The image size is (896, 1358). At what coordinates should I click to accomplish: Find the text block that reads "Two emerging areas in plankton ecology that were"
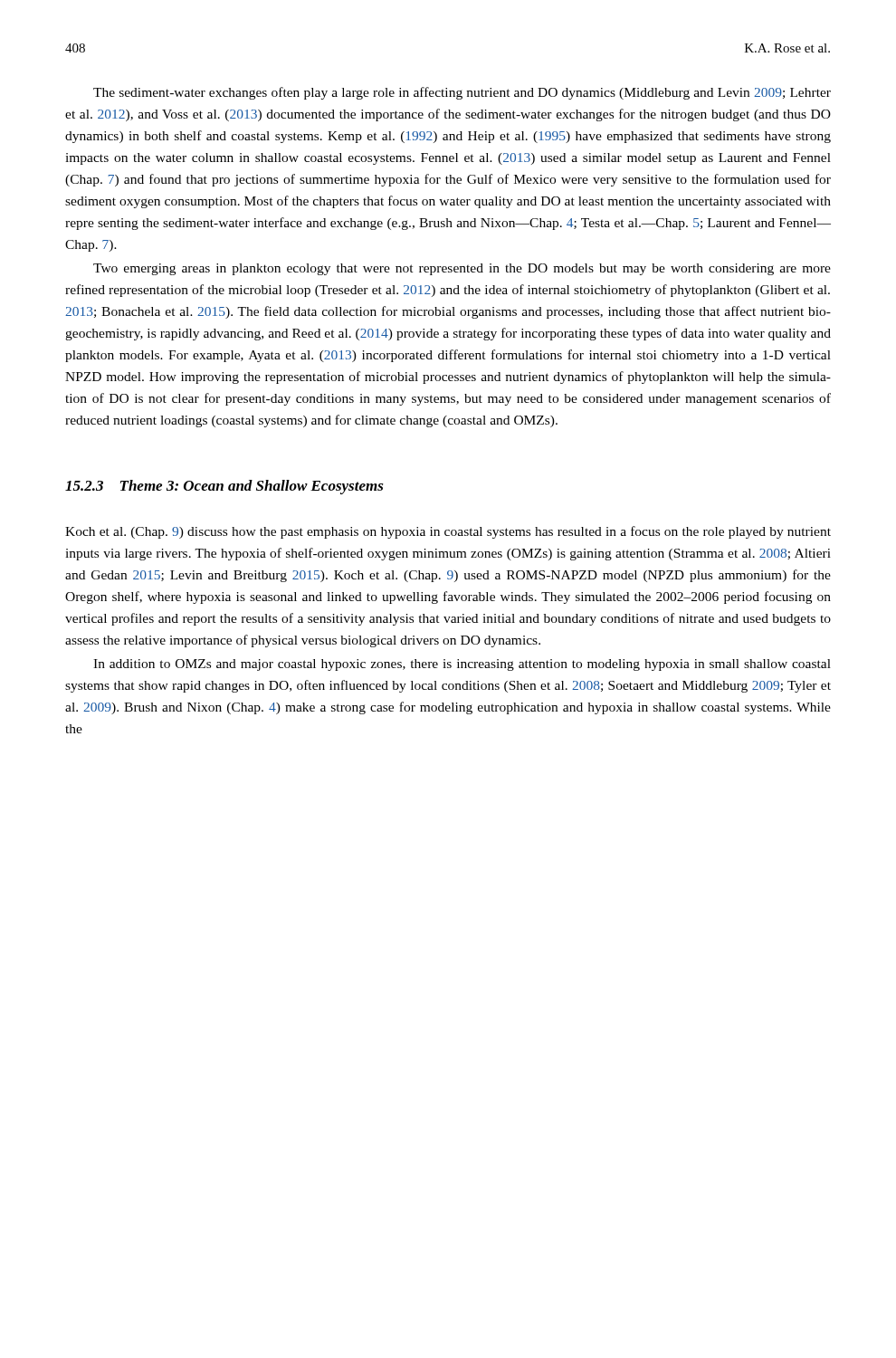pos(448,344)
